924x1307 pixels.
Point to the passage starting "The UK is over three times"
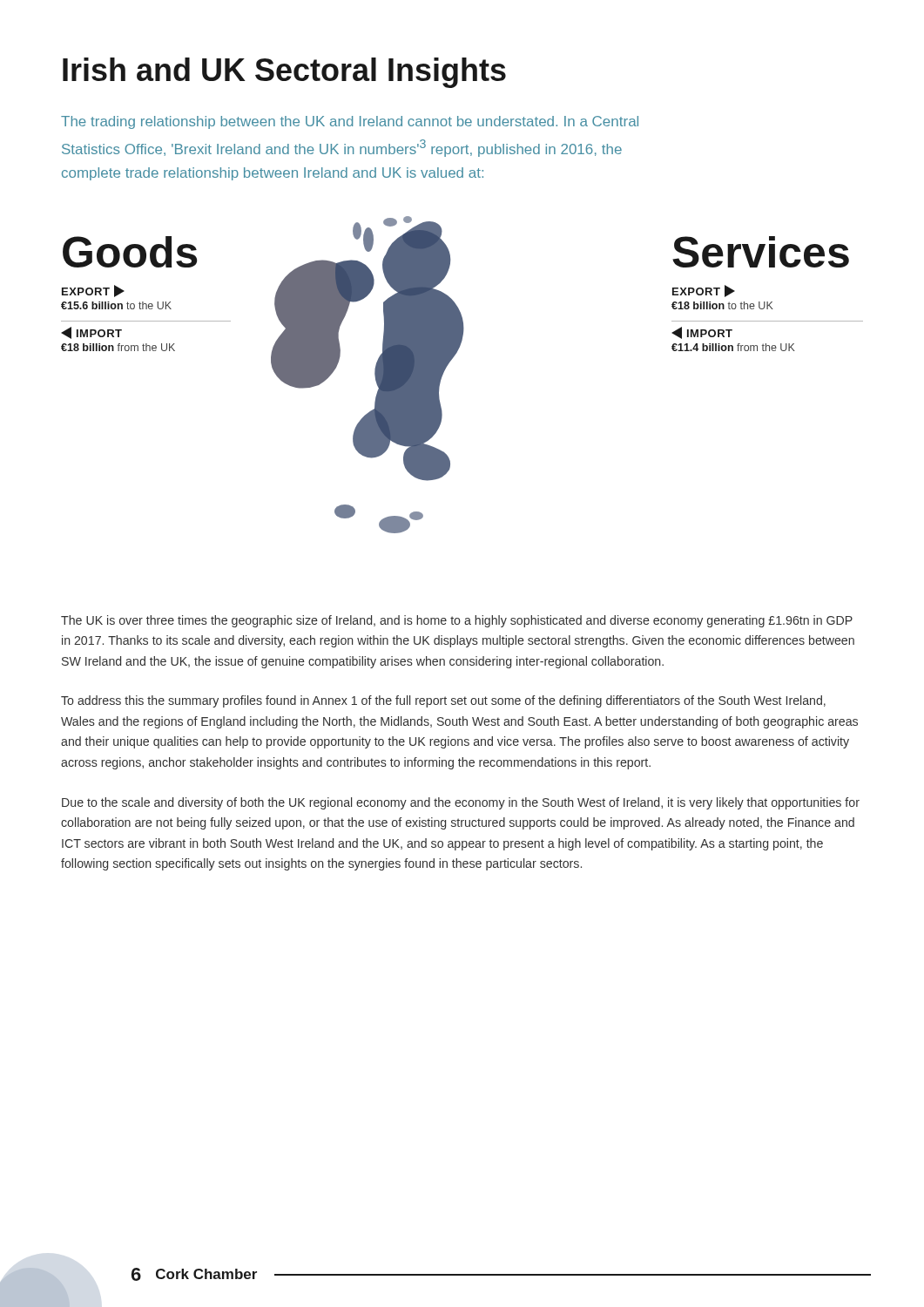point(458,641)
